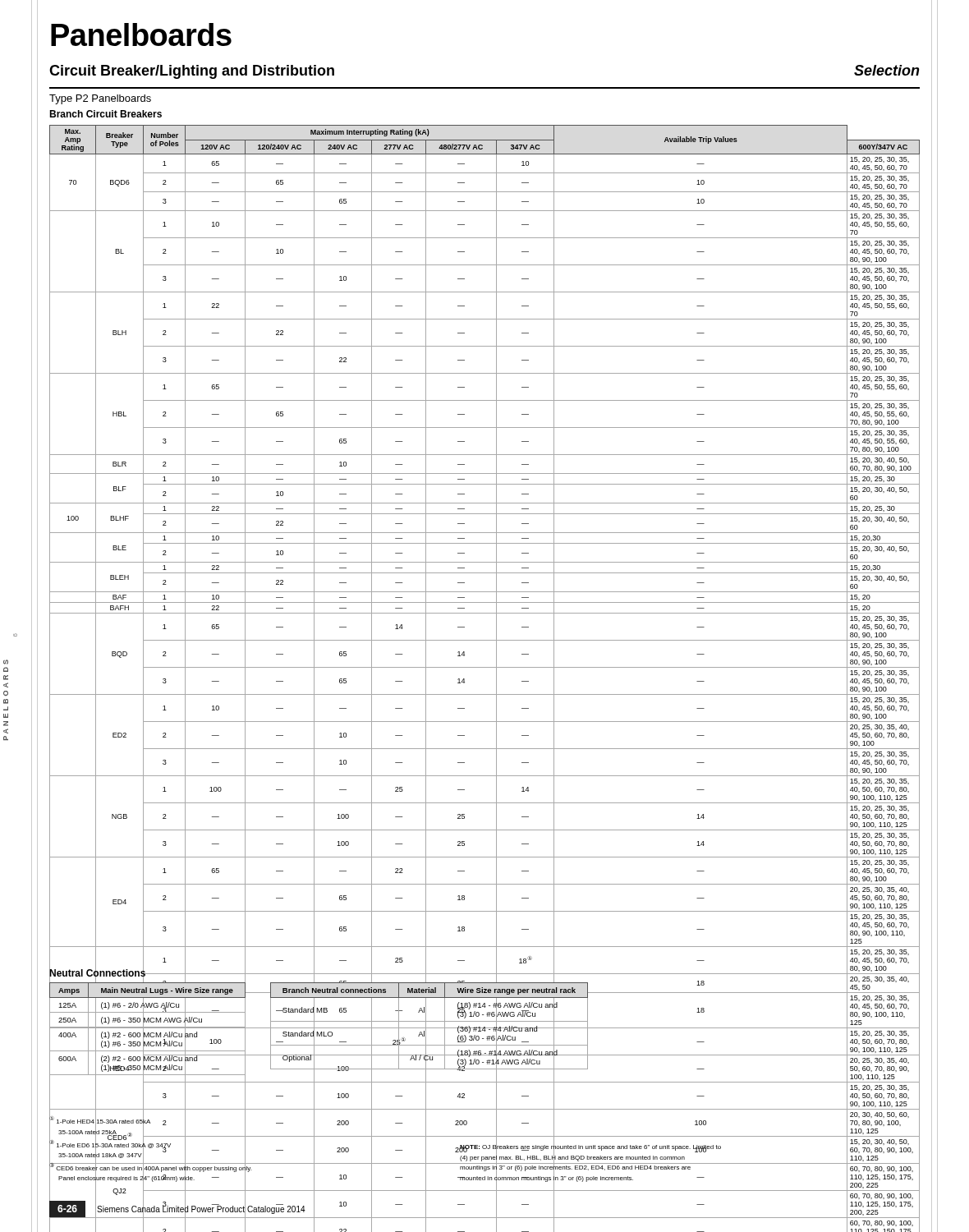Click on the table containing "Main Neutral Lugs - Wire"
This screenshot has width=969, height=1232.
(x=147, y=1029)
